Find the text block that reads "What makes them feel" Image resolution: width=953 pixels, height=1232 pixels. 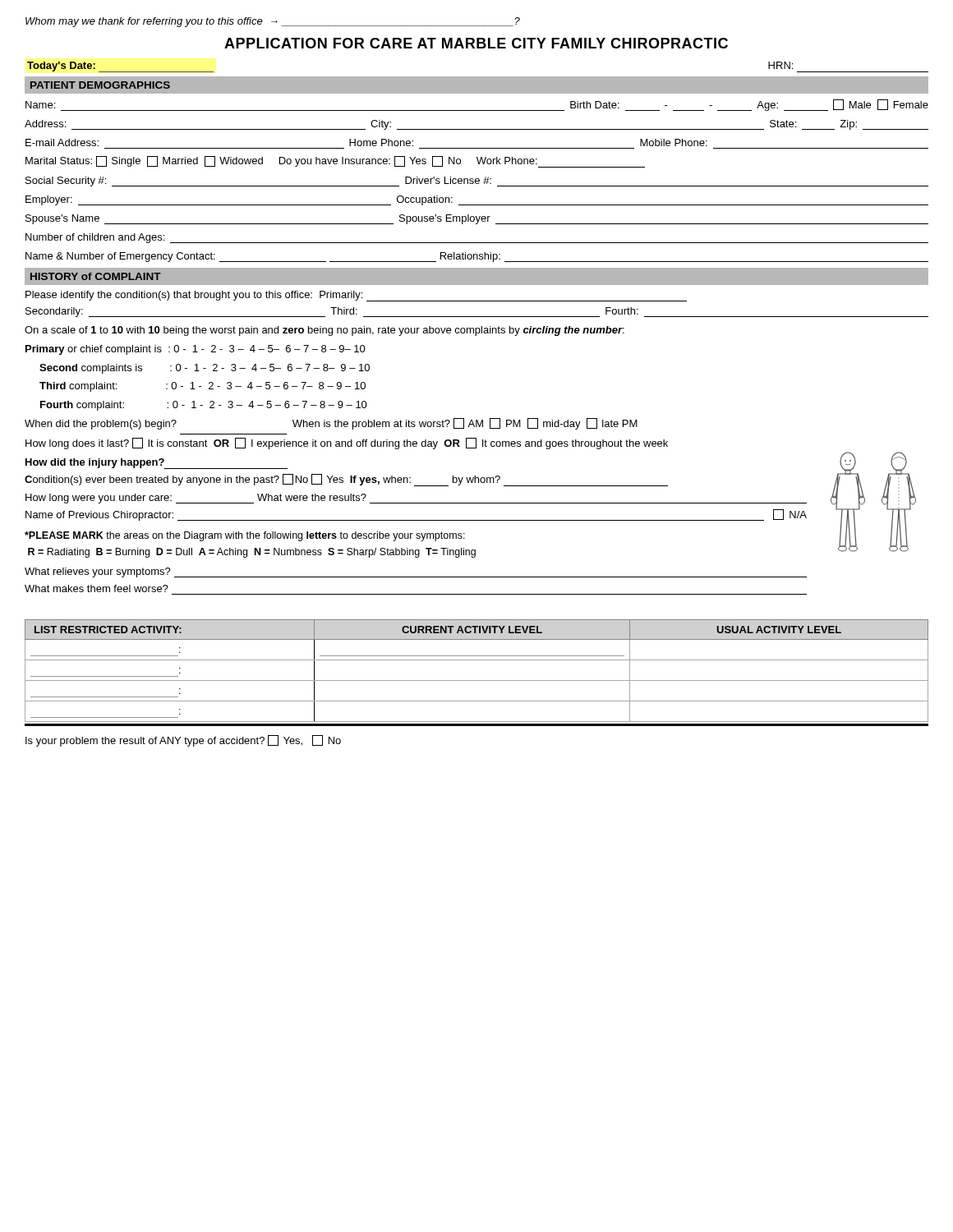pyautogui.click(x=416, y=588)
